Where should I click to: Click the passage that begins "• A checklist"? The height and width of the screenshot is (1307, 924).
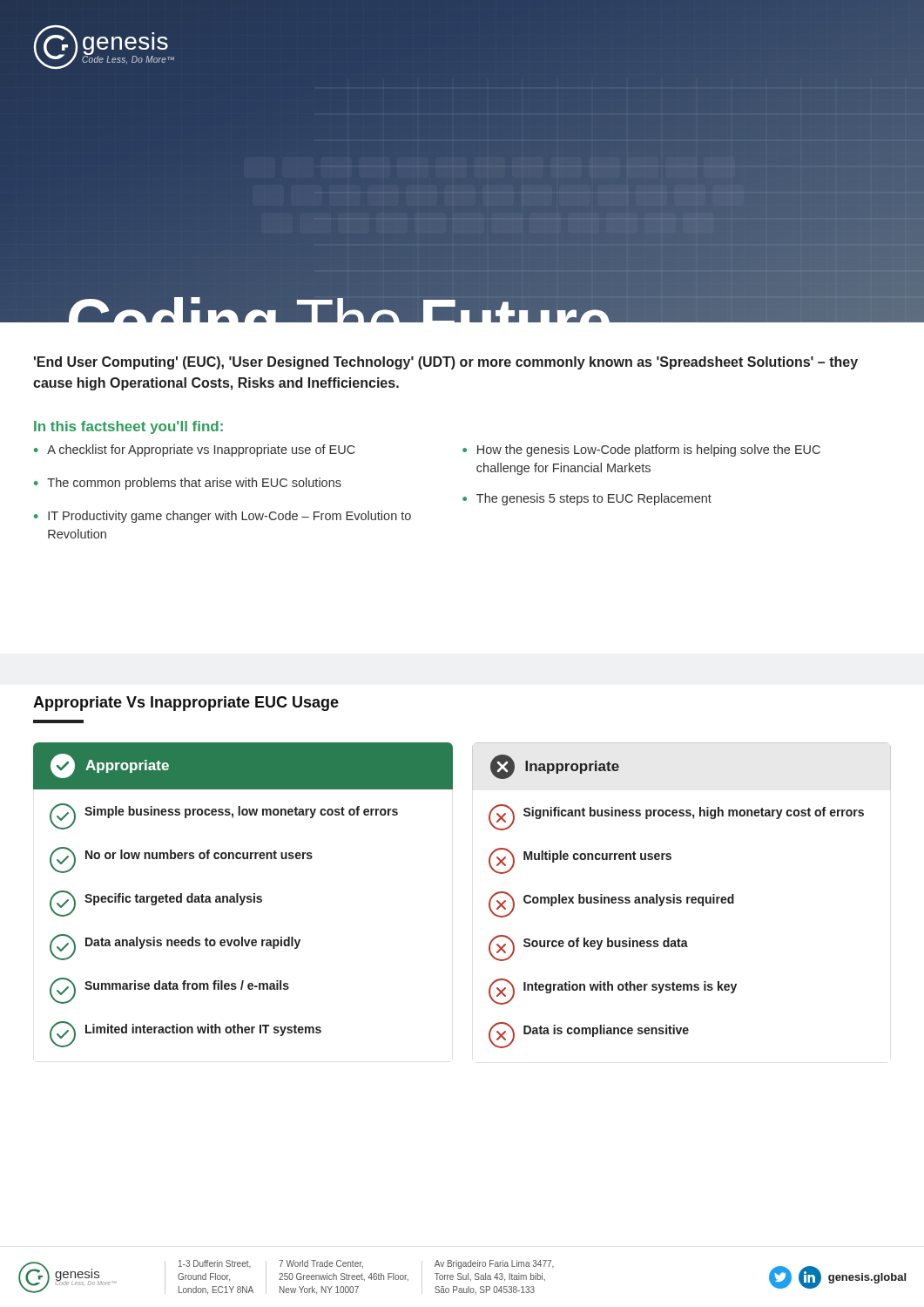[x=194, y=451]
